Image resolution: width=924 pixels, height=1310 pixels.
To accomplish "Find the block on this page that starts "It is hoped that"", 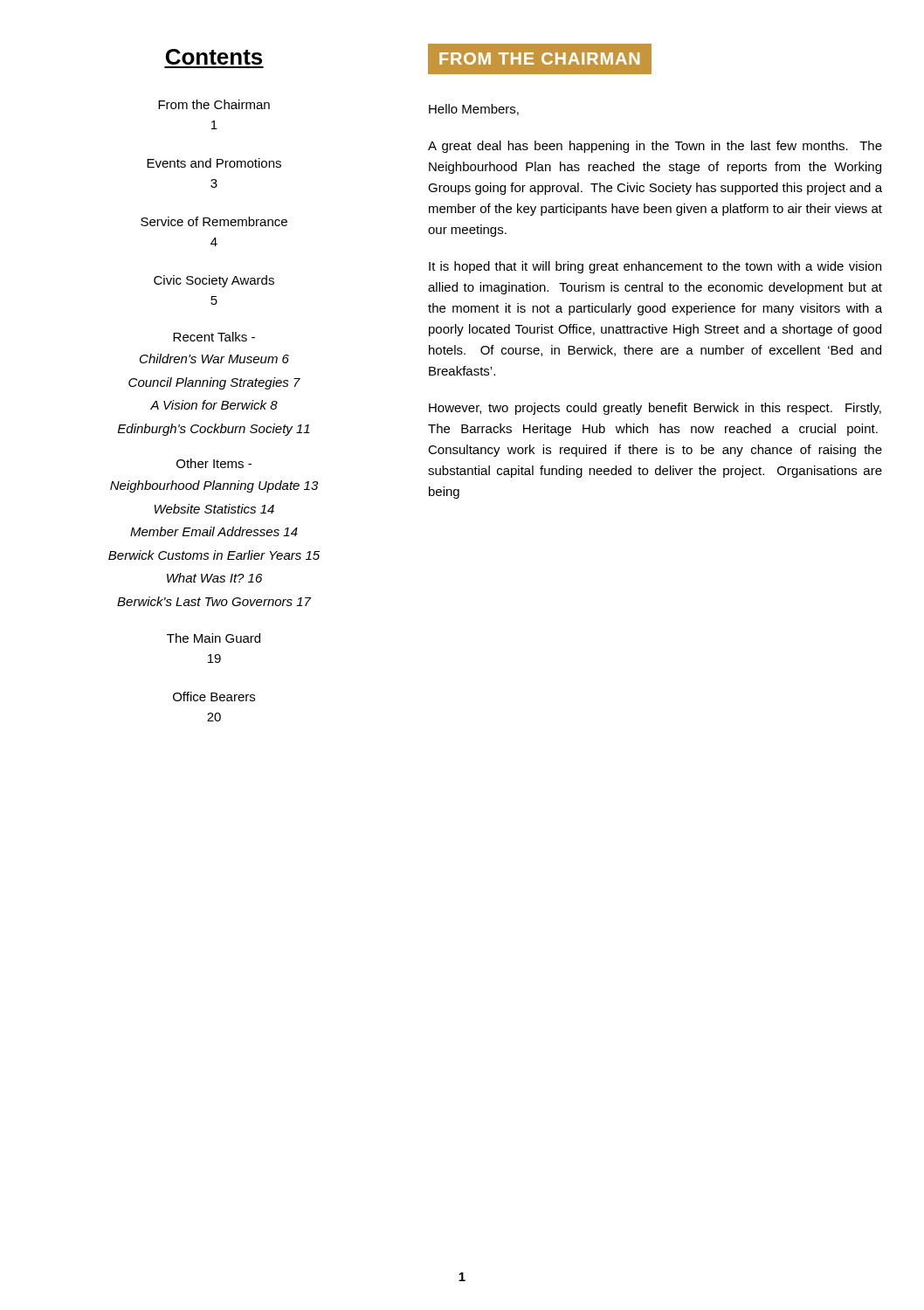I will point(655,318).
